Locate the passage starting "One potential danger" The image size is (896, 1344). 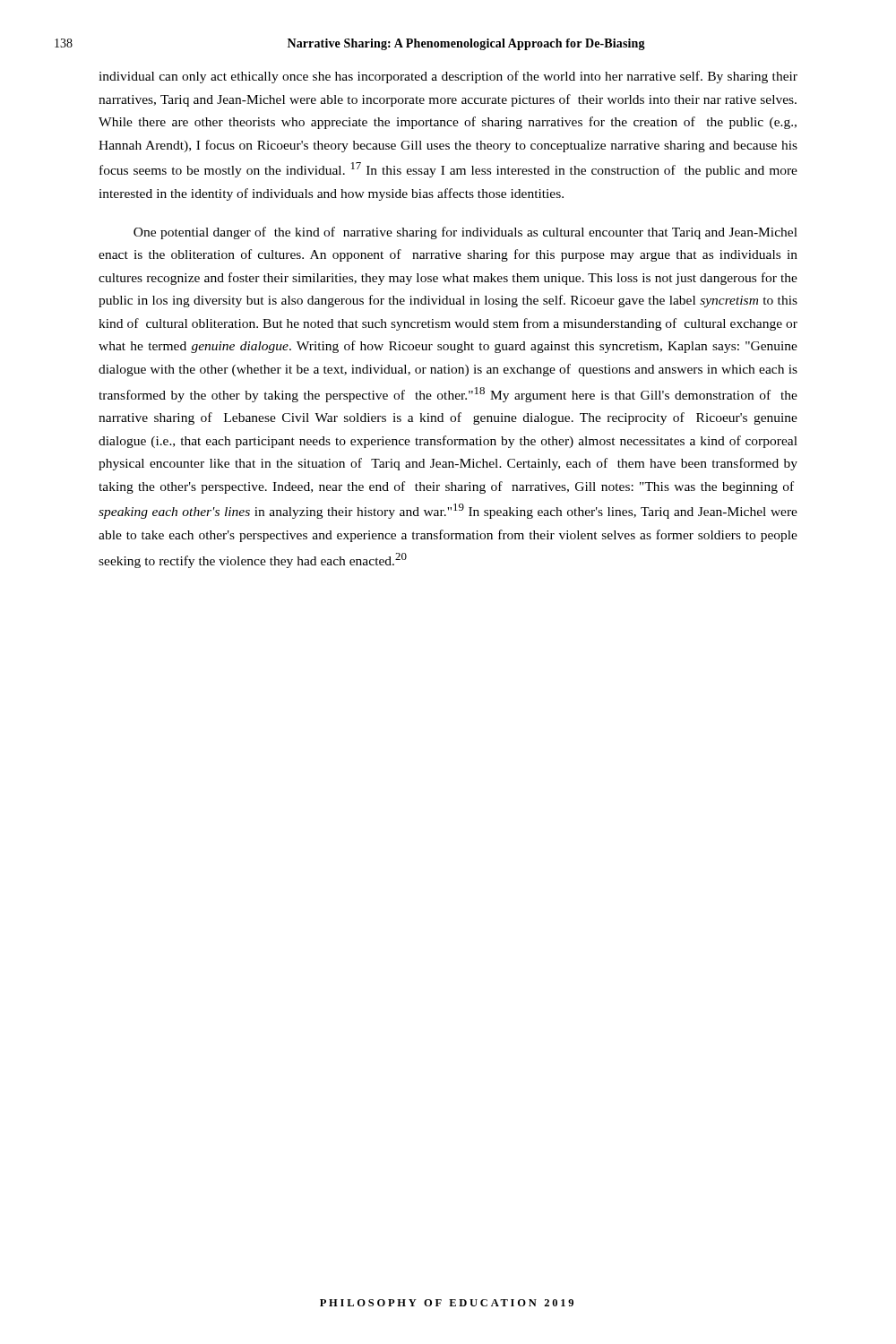tap(448, 396)
